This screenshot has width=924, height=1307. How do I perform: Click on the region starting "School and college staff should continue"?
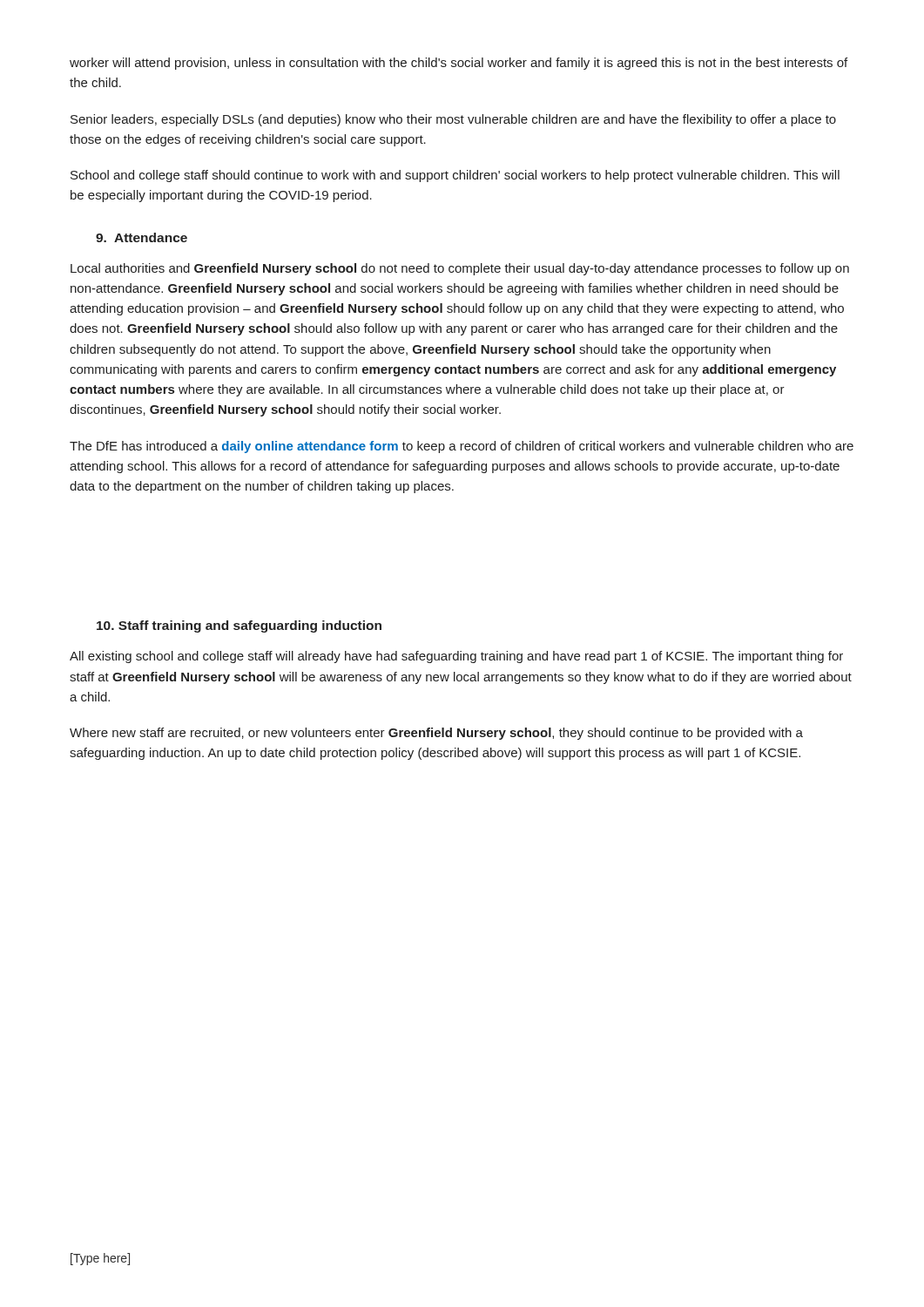point(455,185)
